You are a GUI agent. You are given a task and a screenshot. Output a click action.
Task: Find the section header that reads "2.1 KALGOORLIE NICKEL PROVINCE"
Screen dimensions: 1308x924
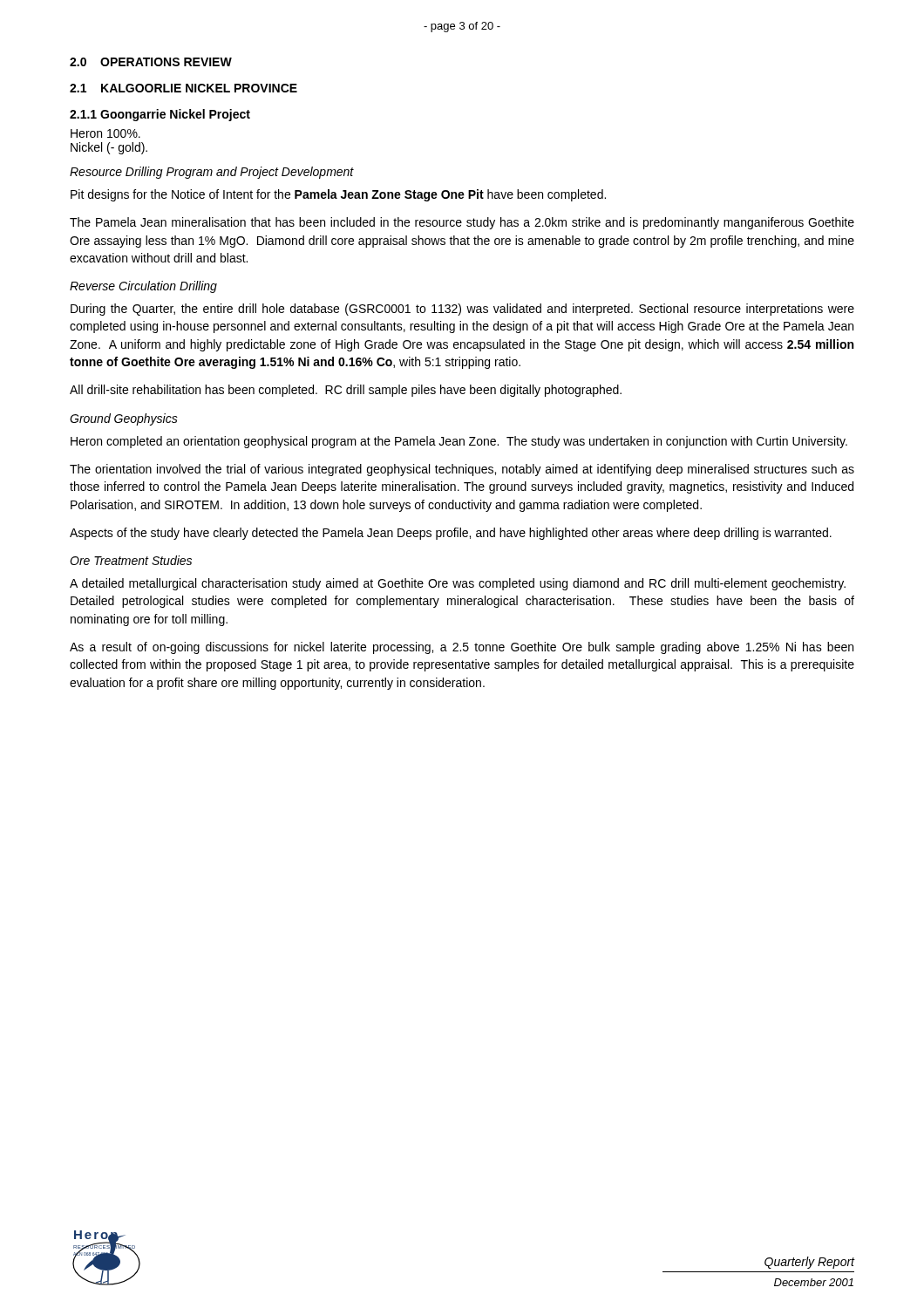[184, 88]
